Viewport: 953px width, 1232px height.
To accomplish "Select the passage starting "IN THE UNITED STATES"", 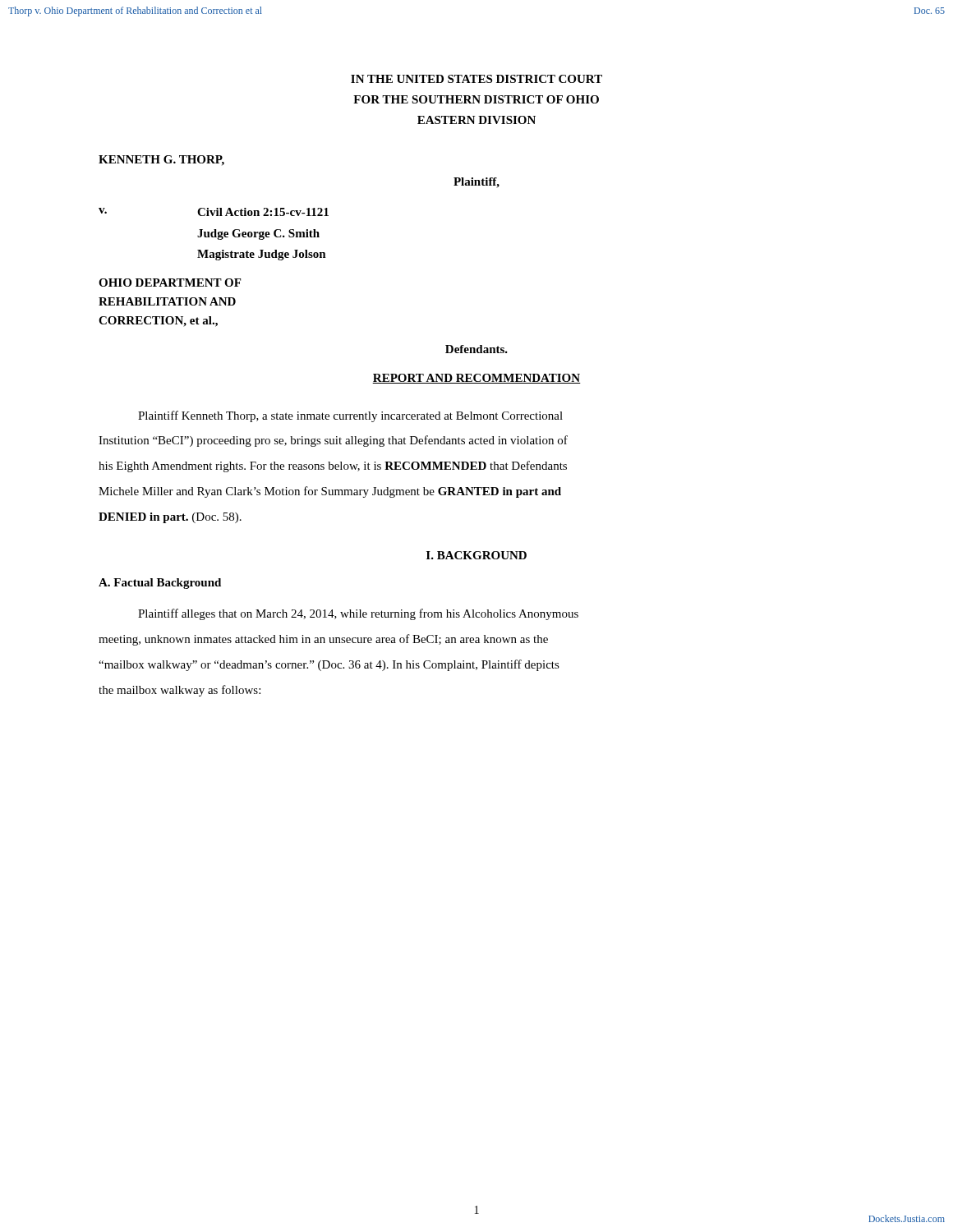I will click(x=476, y=99).
